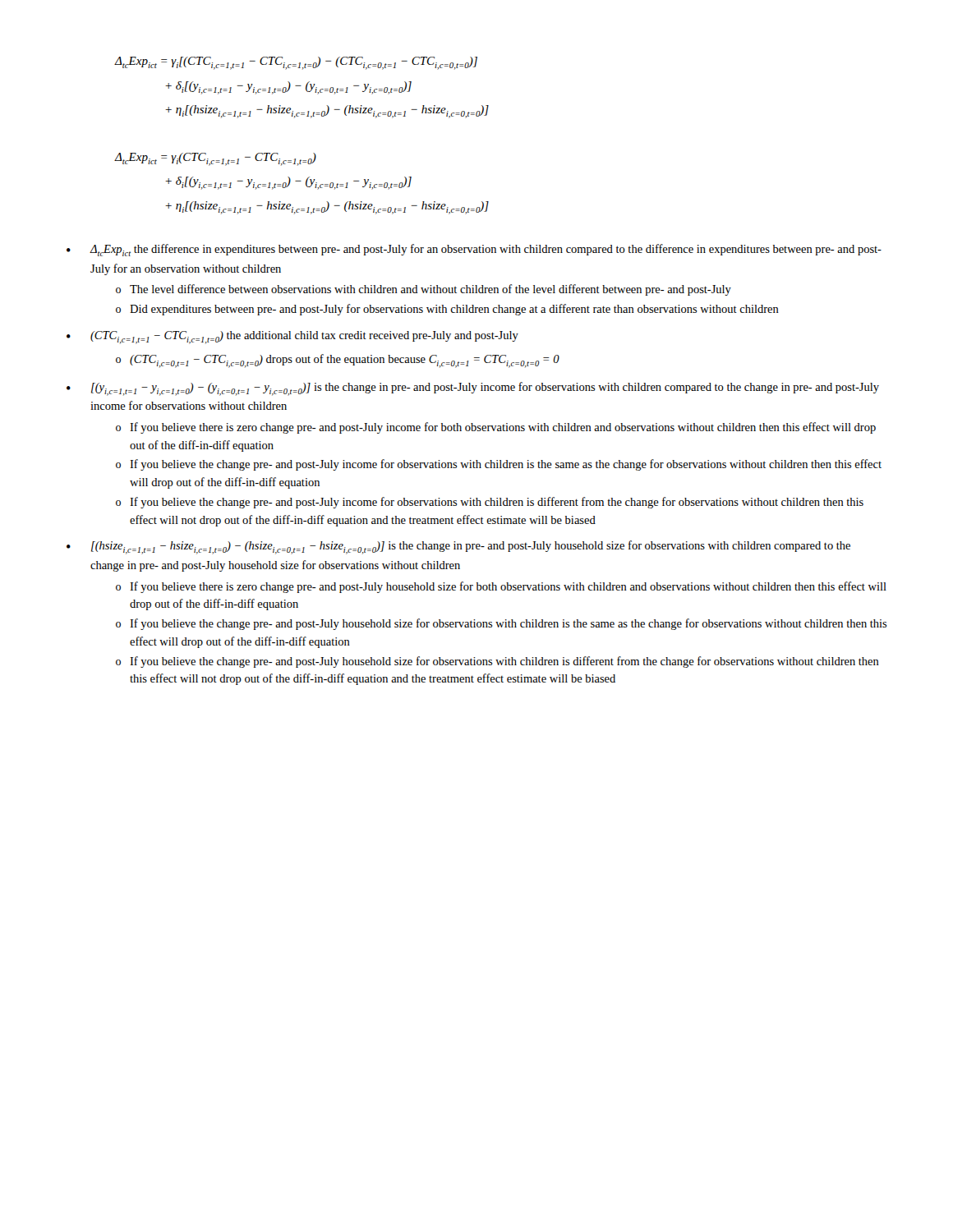Locate the block of text that opens with "o Did expenditures between pre- and post-July for"
Image resolution: width=953 pixels, height=1232 pixels.
pos(443,310)
